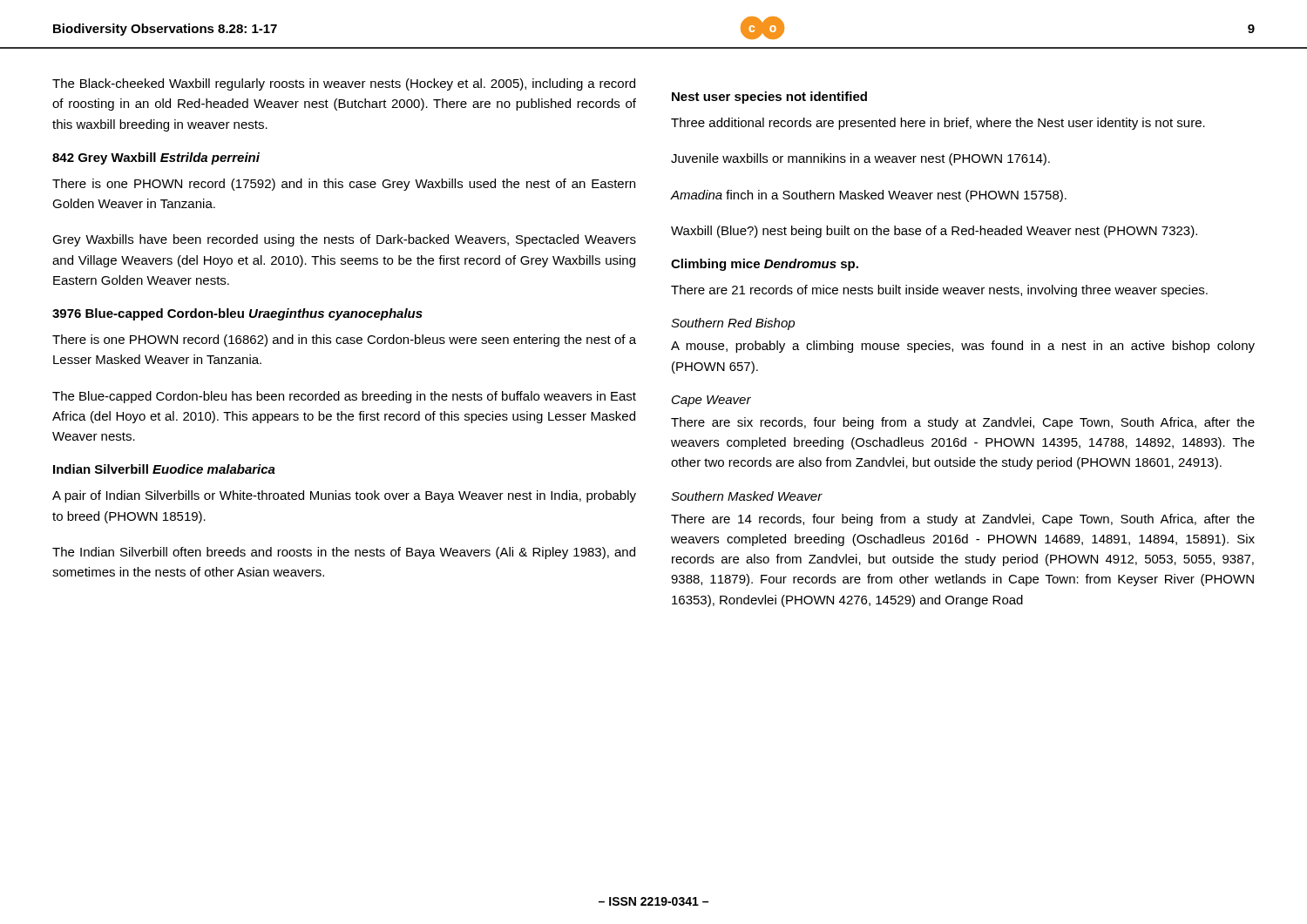Find the text that reads "Southern Masked Weaver"

746,496
